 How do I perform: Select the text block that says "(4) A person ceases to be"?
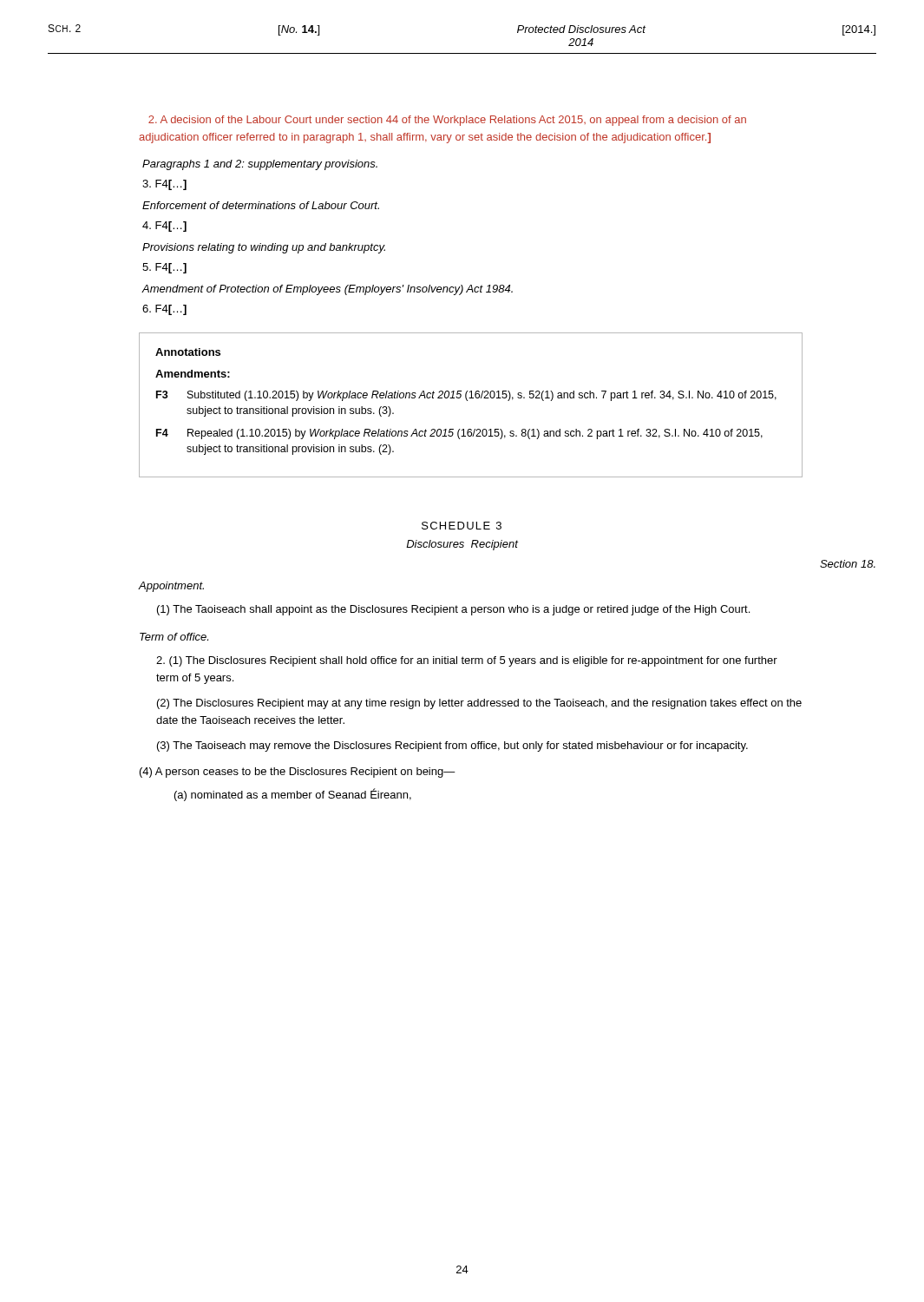(297, 771)
